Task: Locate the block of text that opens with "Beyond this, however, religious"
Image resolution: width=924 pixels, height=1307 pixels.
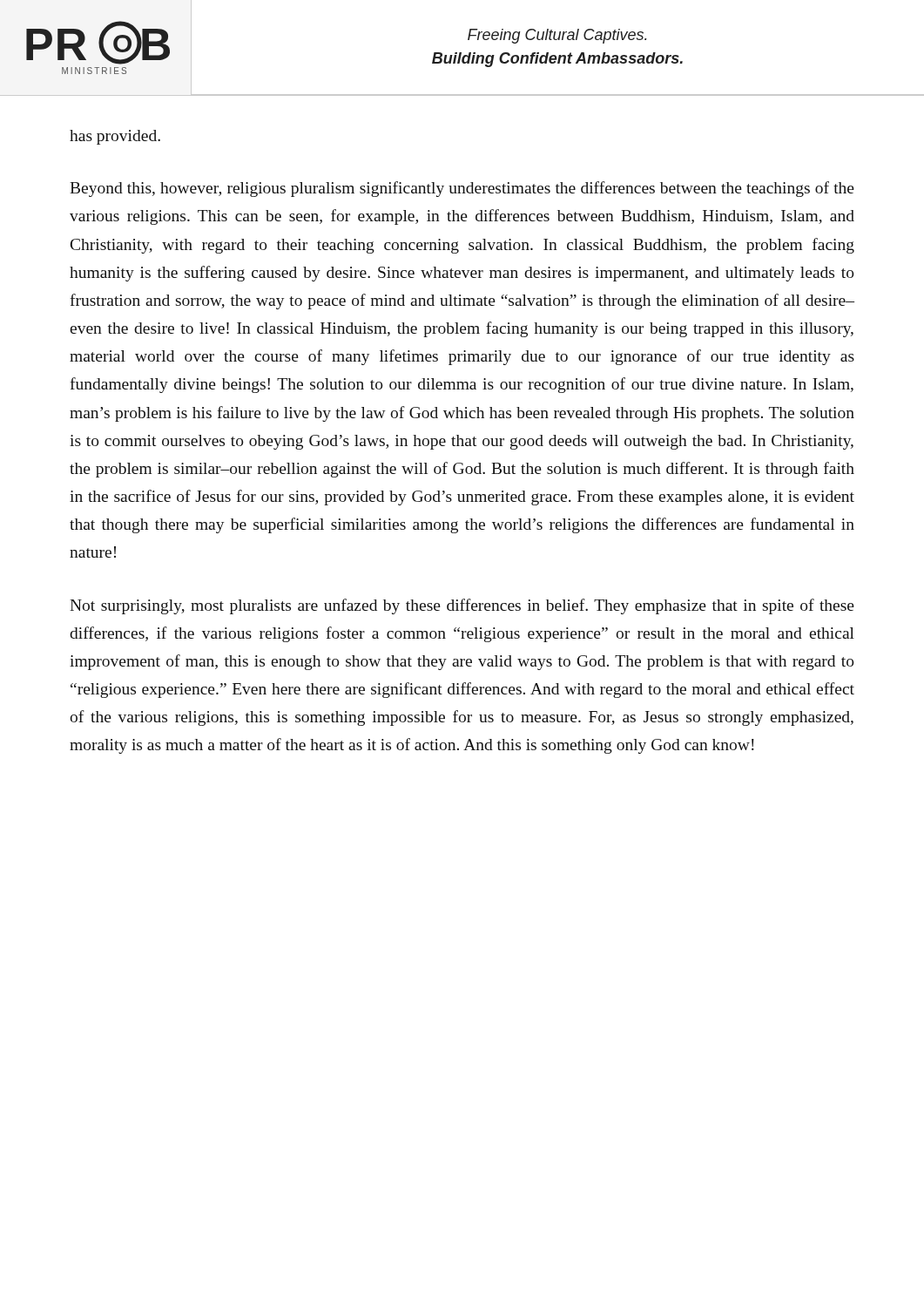Action: click(462, 370)
